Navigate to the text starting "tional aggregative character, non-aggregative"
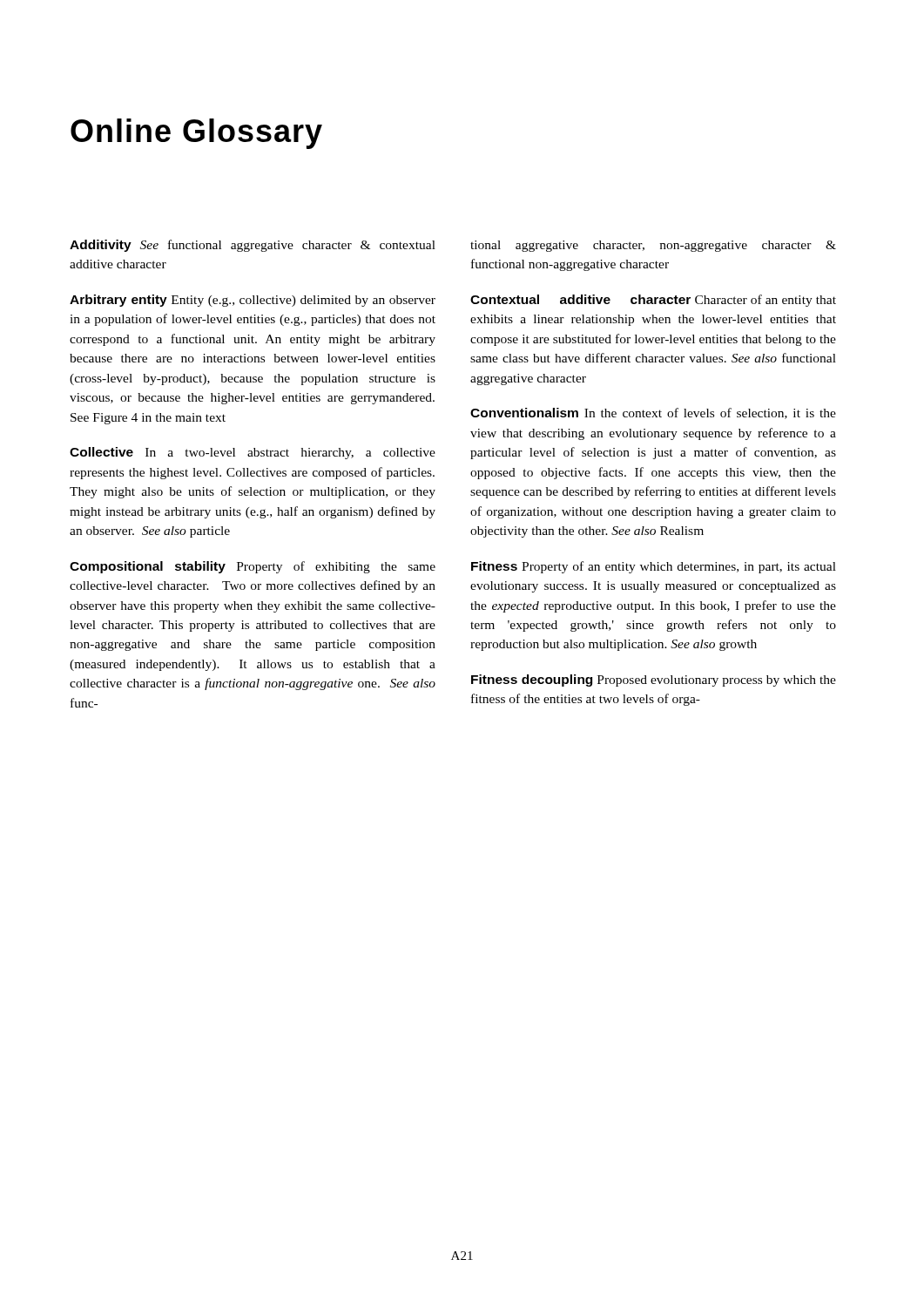 (653, 255)
